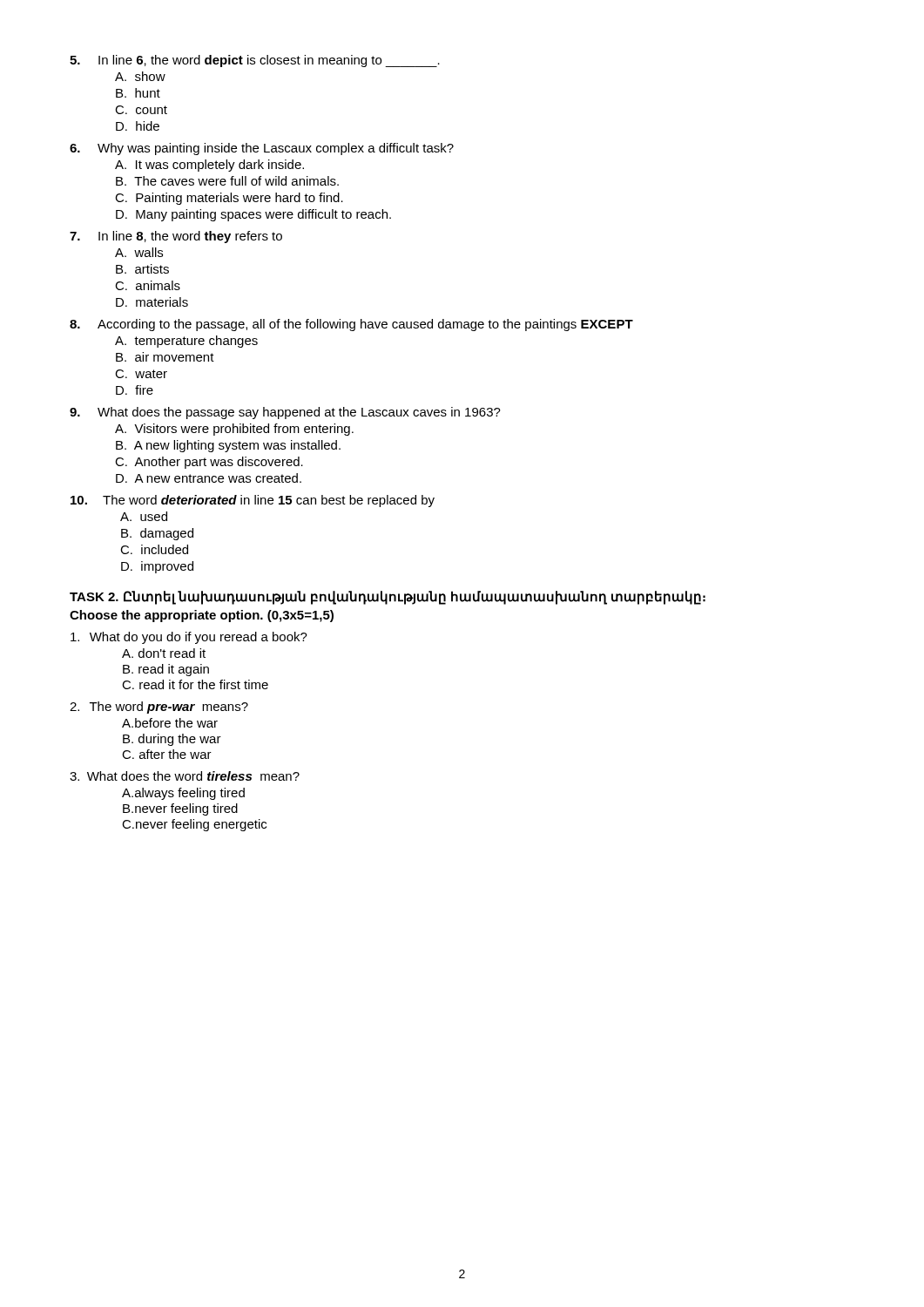Locate the block starting "3. What does the word tireless mean?"

point(185,776)
